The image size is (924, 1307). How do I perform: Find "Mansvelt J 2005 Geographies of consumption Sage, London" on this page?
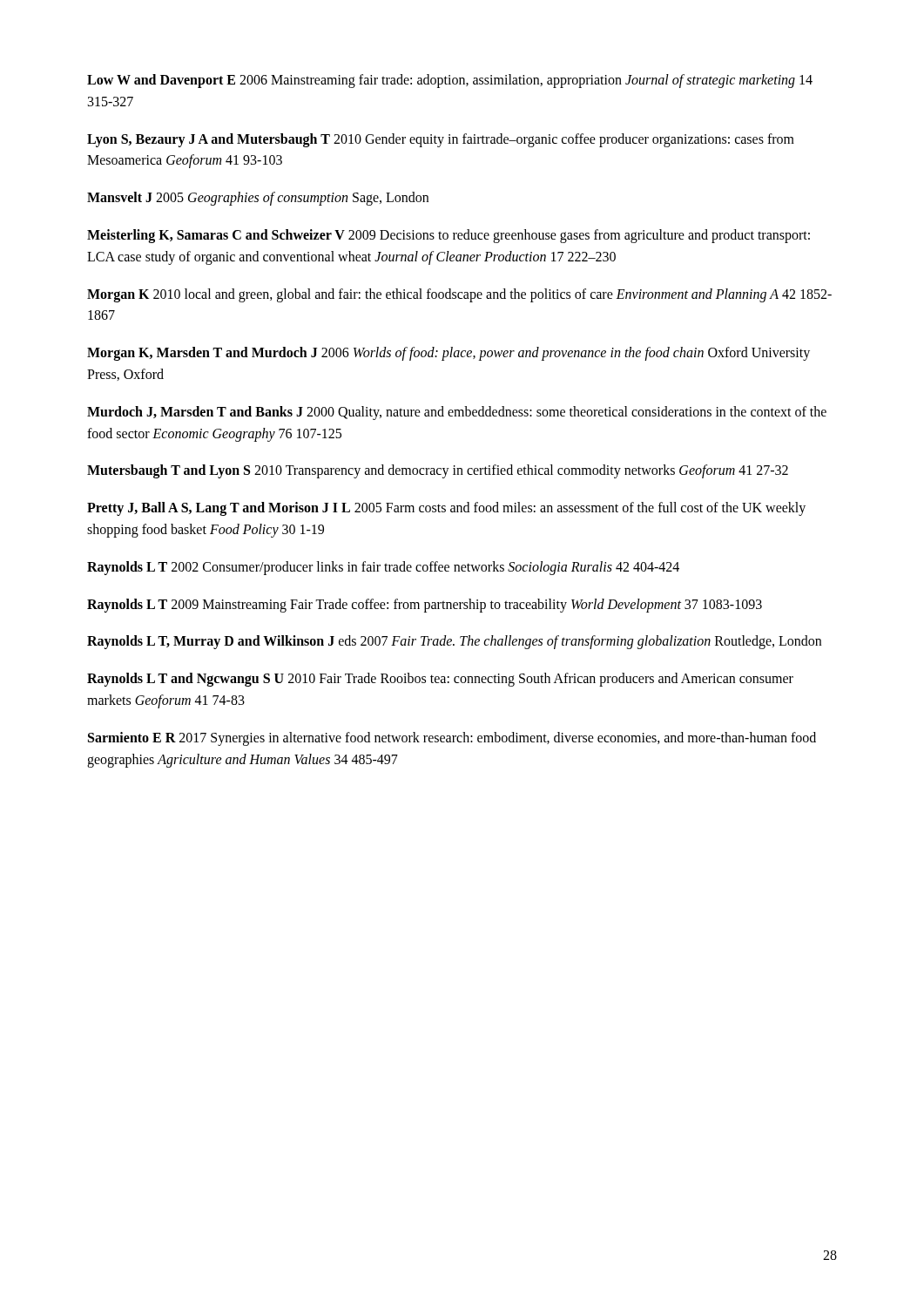[258, 198]
